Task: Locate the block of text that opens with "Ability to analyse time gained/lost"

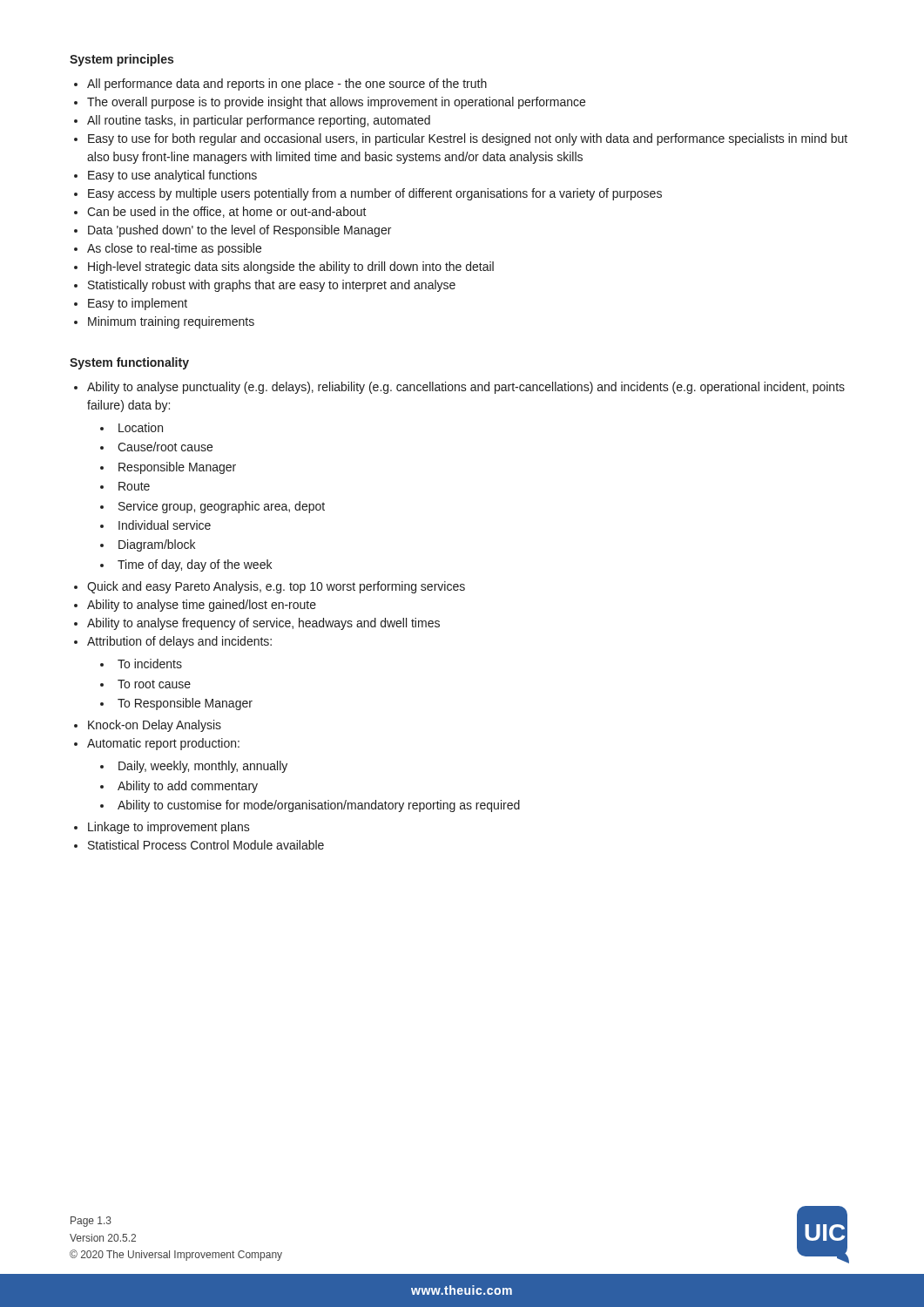Action: pyautogui.click(x=202, y=606)
